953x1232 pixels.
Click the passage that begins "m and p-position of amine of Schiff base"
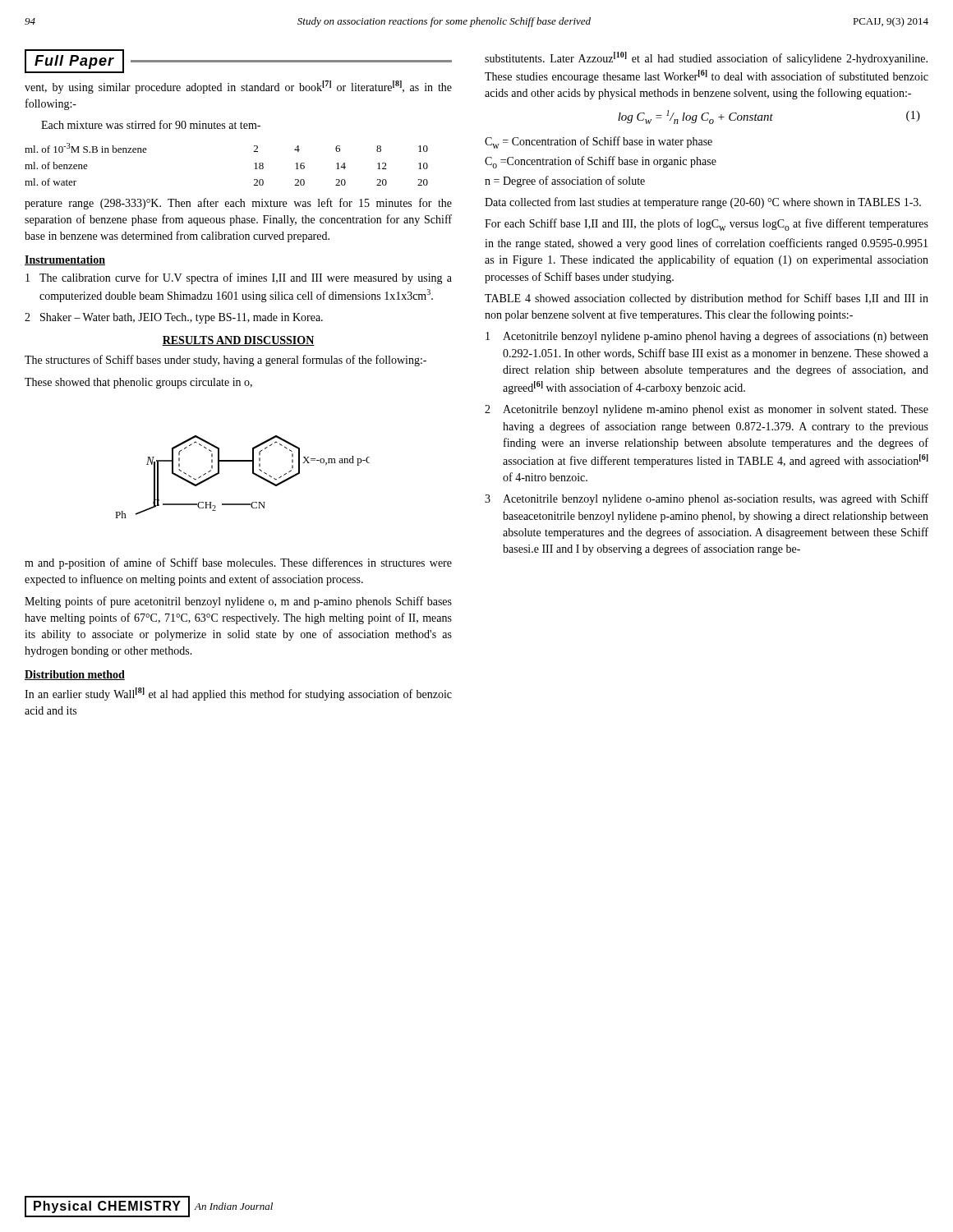coord(238,571)
